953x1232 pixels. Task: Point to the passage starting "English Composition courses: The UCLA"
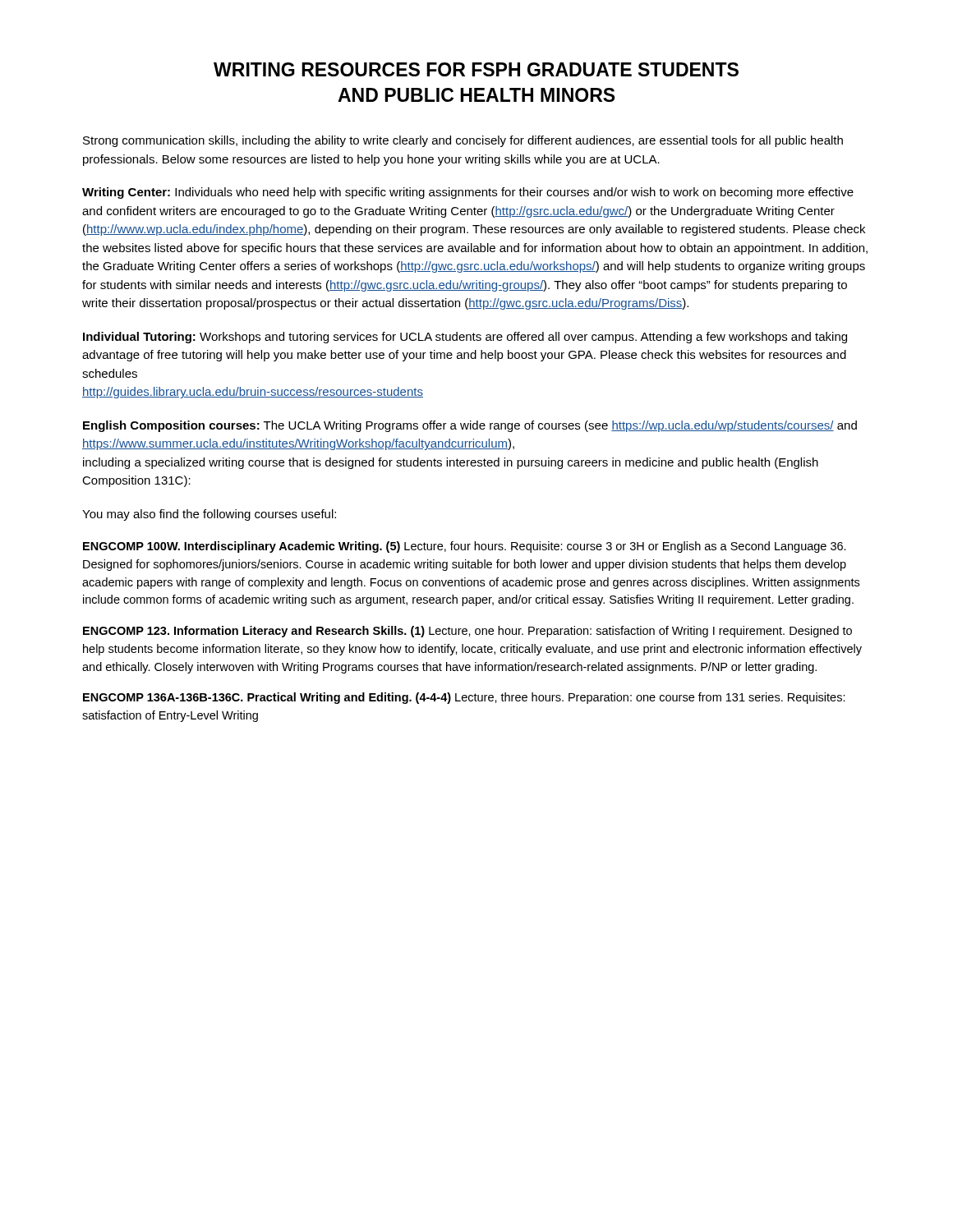pyautogui.click(x=470, y=452)
